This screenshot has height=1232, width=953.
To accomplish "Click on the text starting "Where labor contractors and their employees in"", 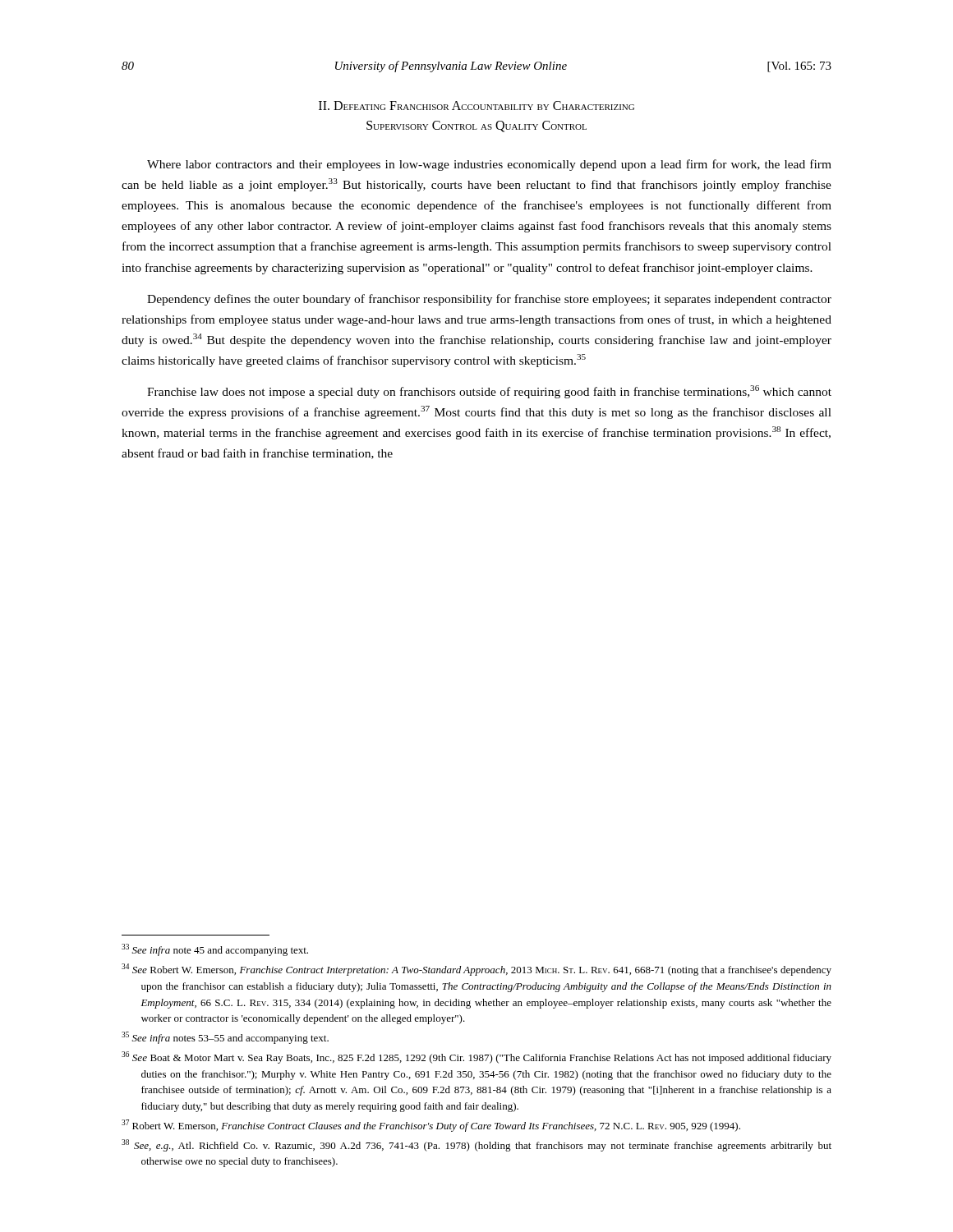I will tap(476, 215).
